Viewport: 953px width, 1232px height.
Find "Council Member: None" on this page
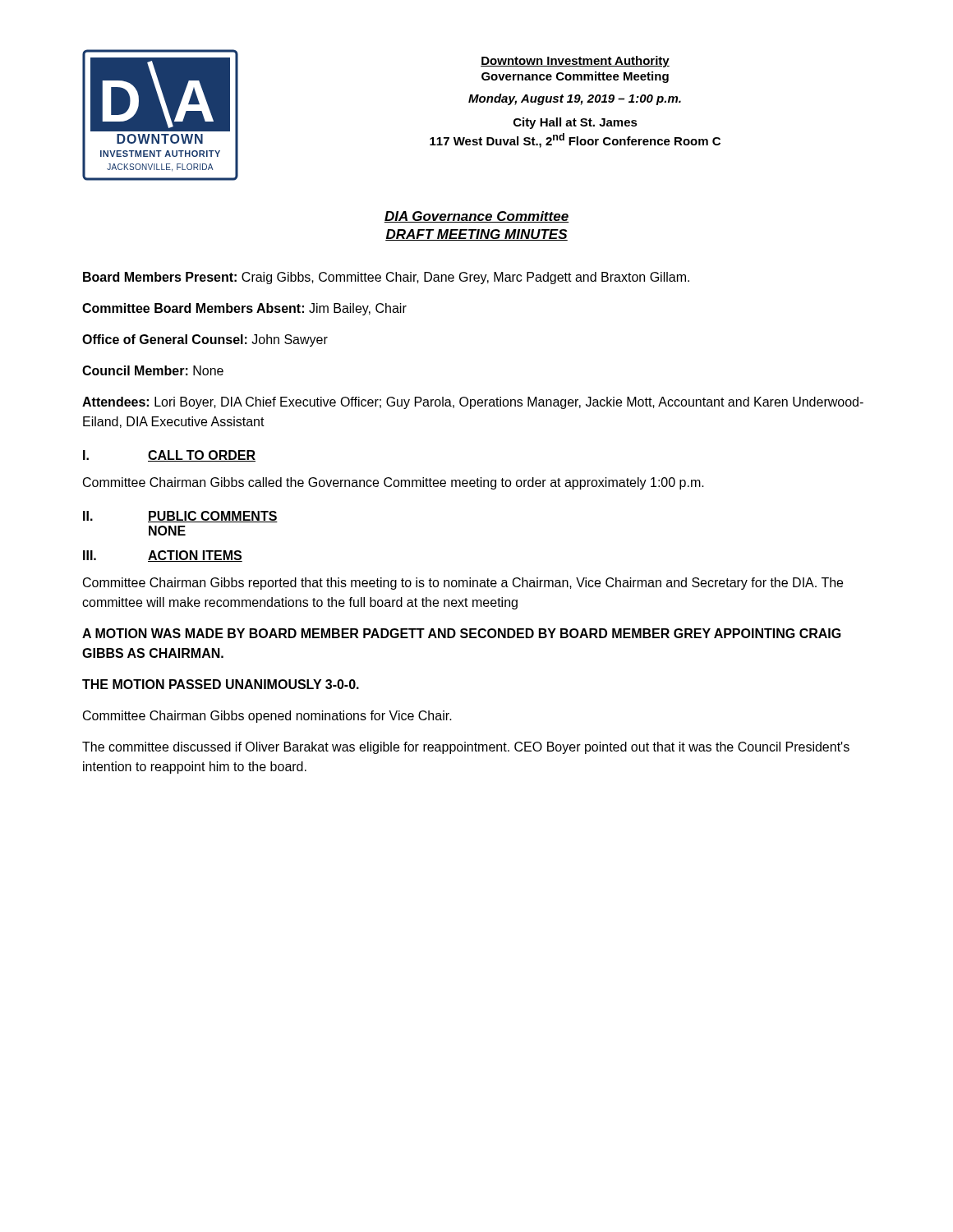coord(153,371)
